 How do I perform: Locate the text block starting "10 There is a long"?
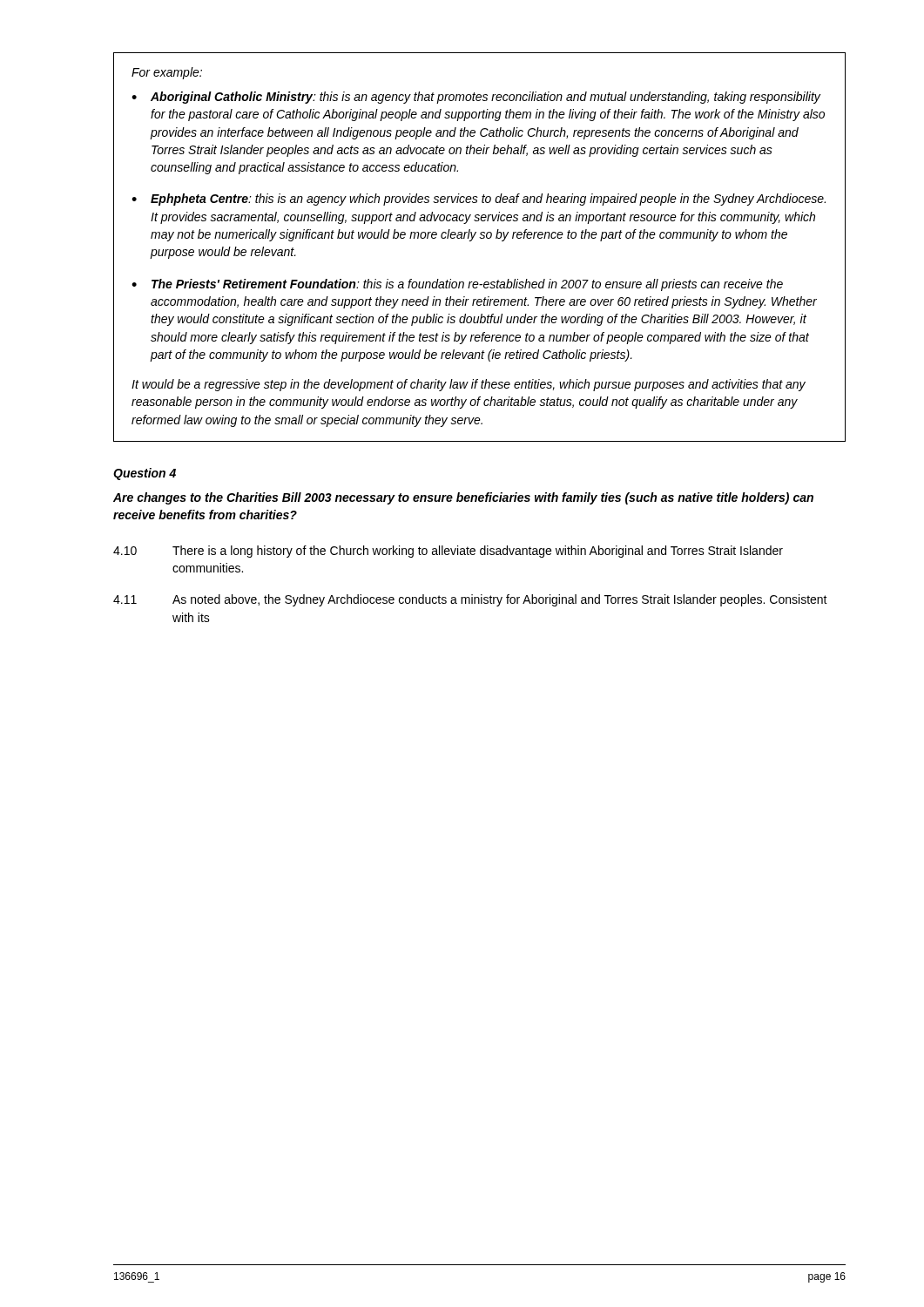[479, 559]
